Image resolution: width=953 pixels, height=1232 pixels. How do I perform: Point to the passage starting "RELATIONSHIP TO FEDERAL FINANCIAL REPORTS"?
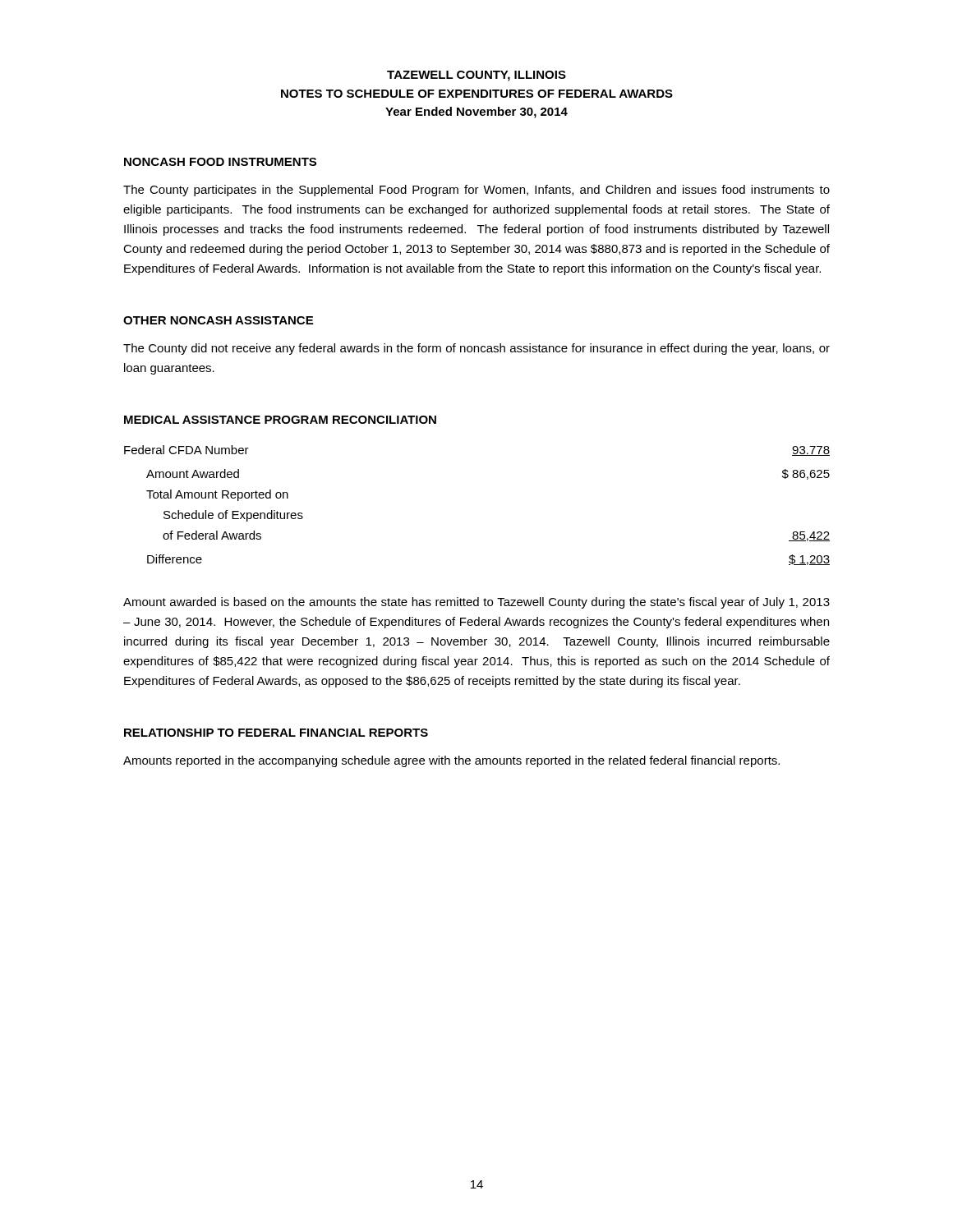[276, 732]
